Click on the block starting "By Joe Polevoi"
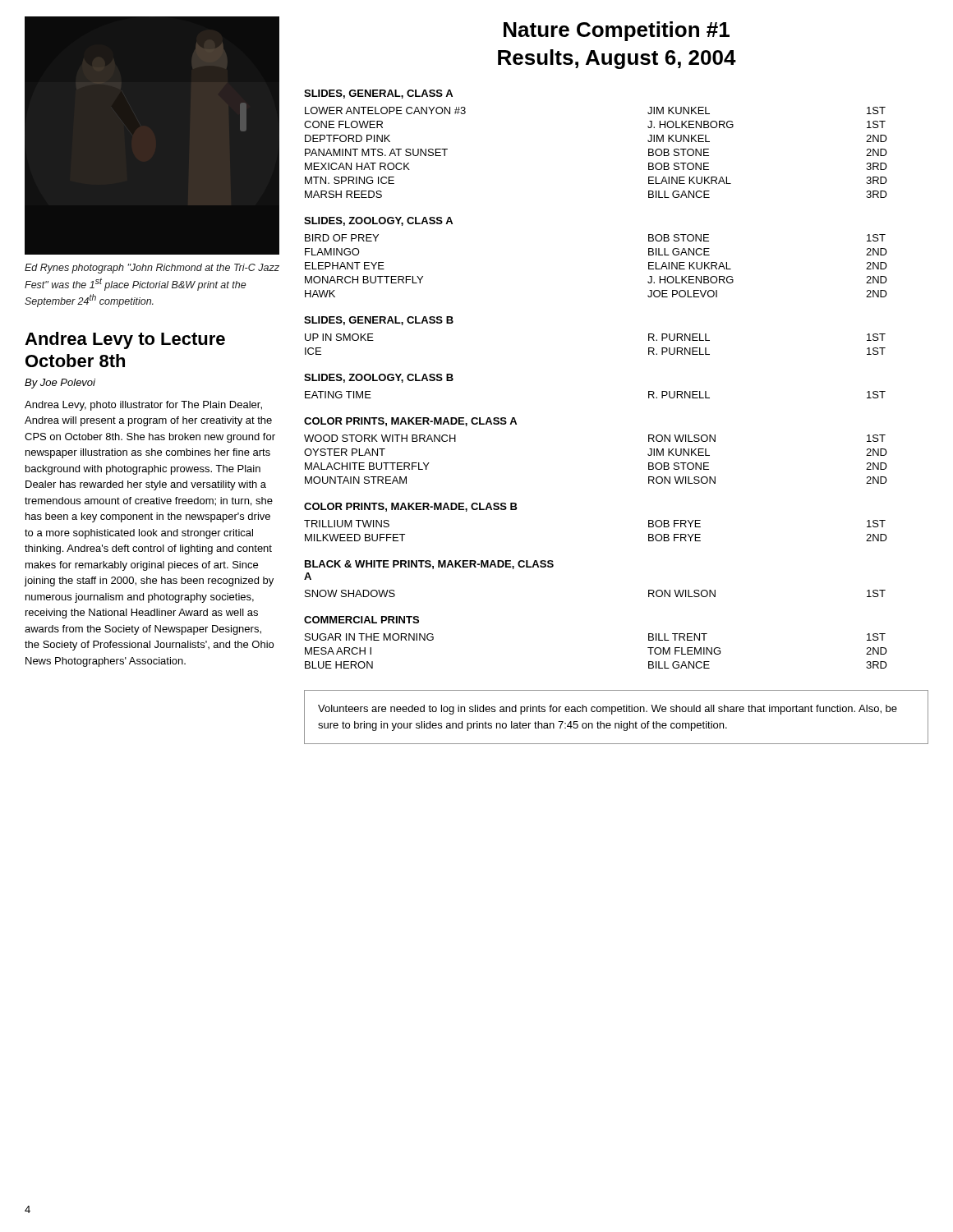 click(x=60, y=382)
